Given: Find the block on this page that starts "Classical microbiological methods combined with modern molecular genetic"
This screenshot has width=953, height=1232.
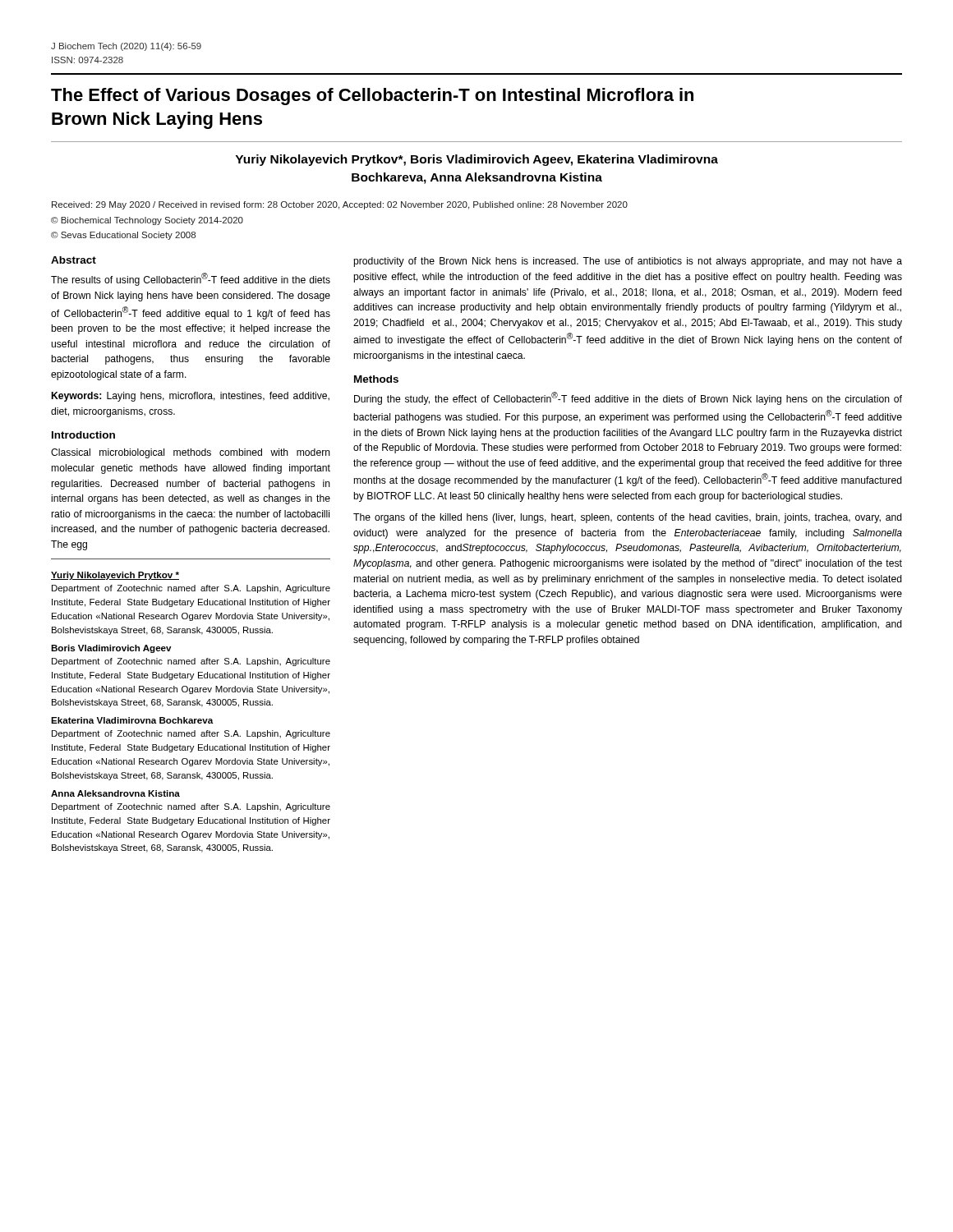Looking at the screenshot, I should pos(191,499).
